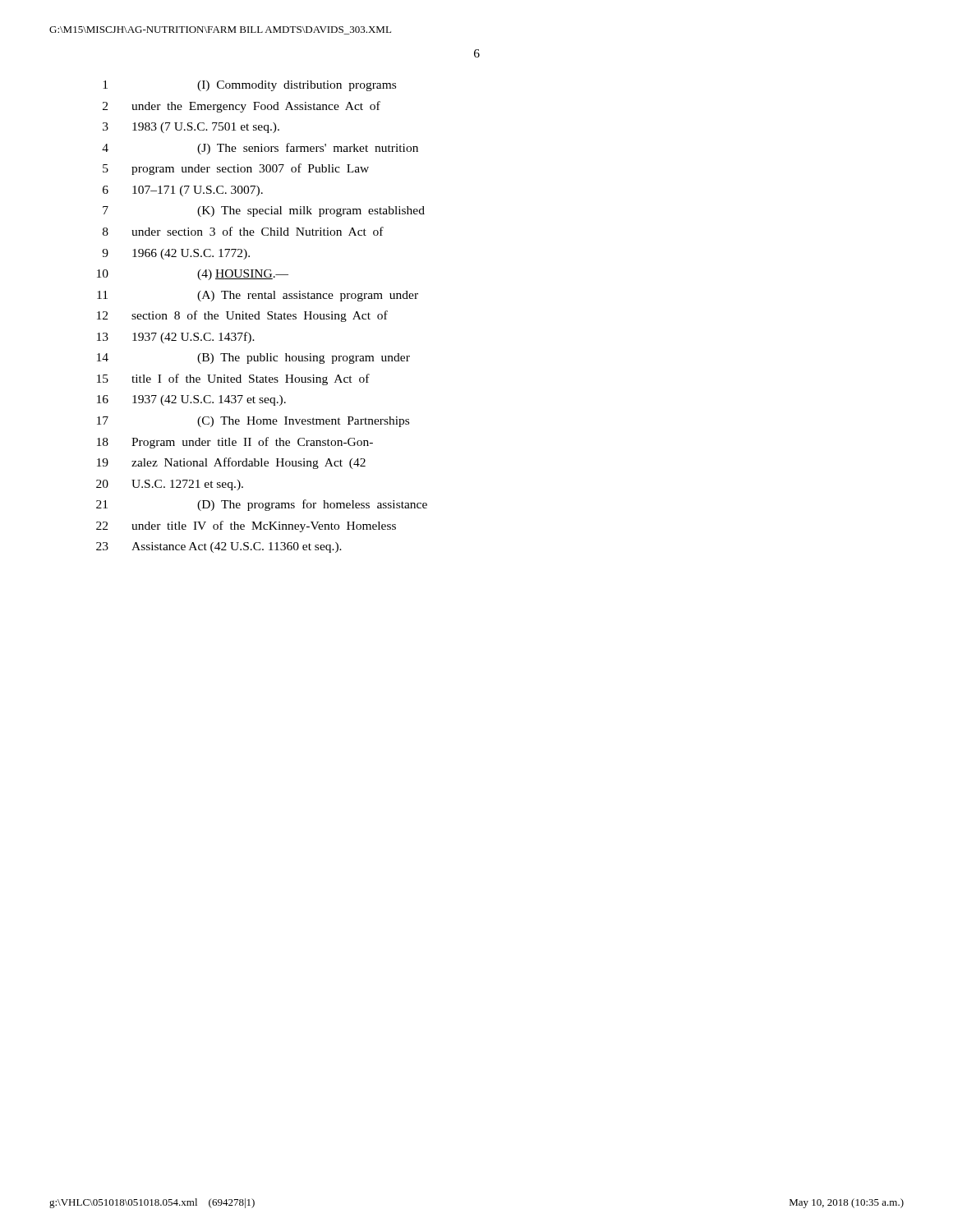Navigate to the block starting "20 U.S.C. 12721 et seq.)."
953x1232 pixels.
click(x=170, y=485)
